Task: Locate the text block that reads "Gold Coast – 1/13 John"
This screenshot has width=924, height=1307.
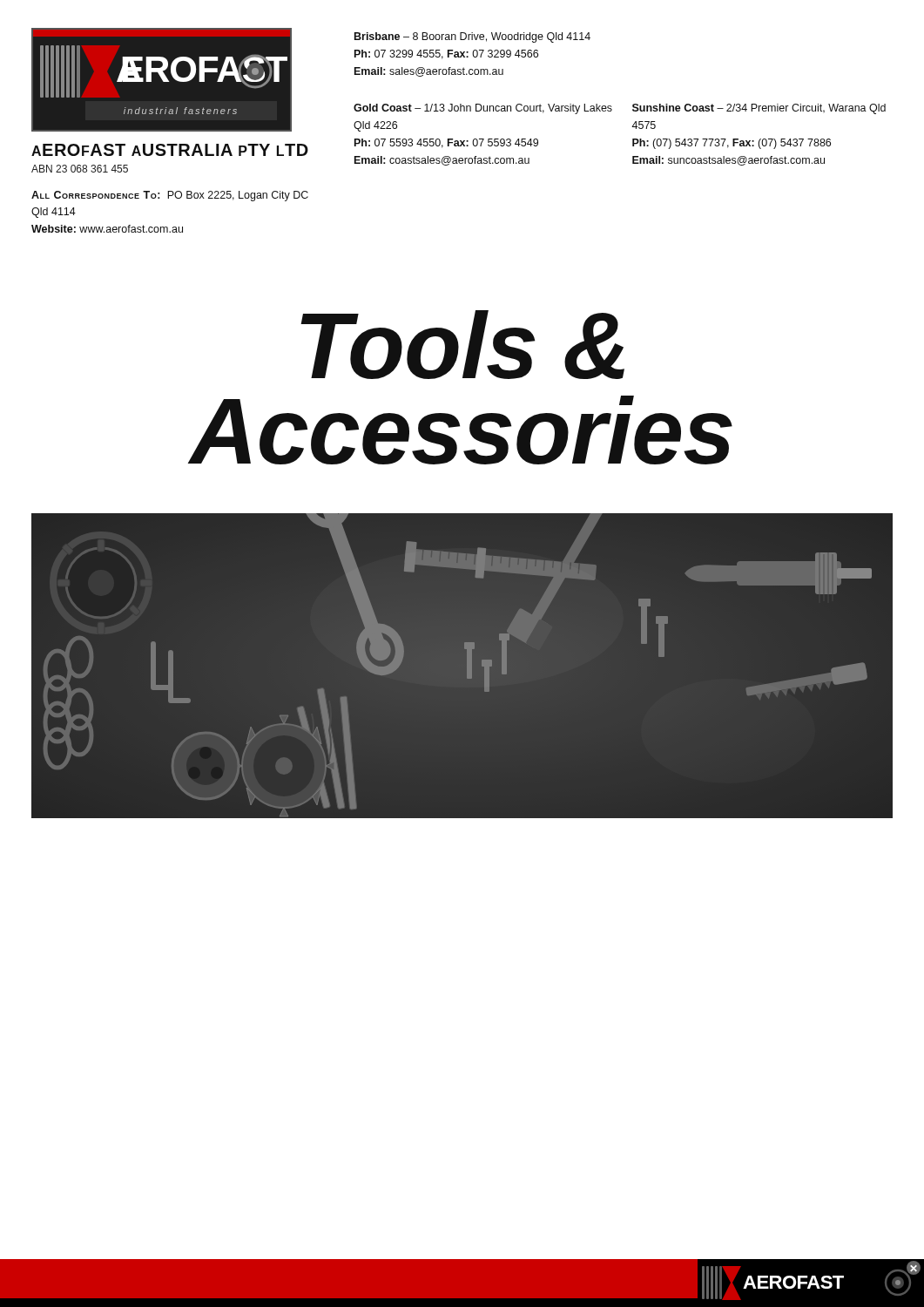Action: coord(483,134)
